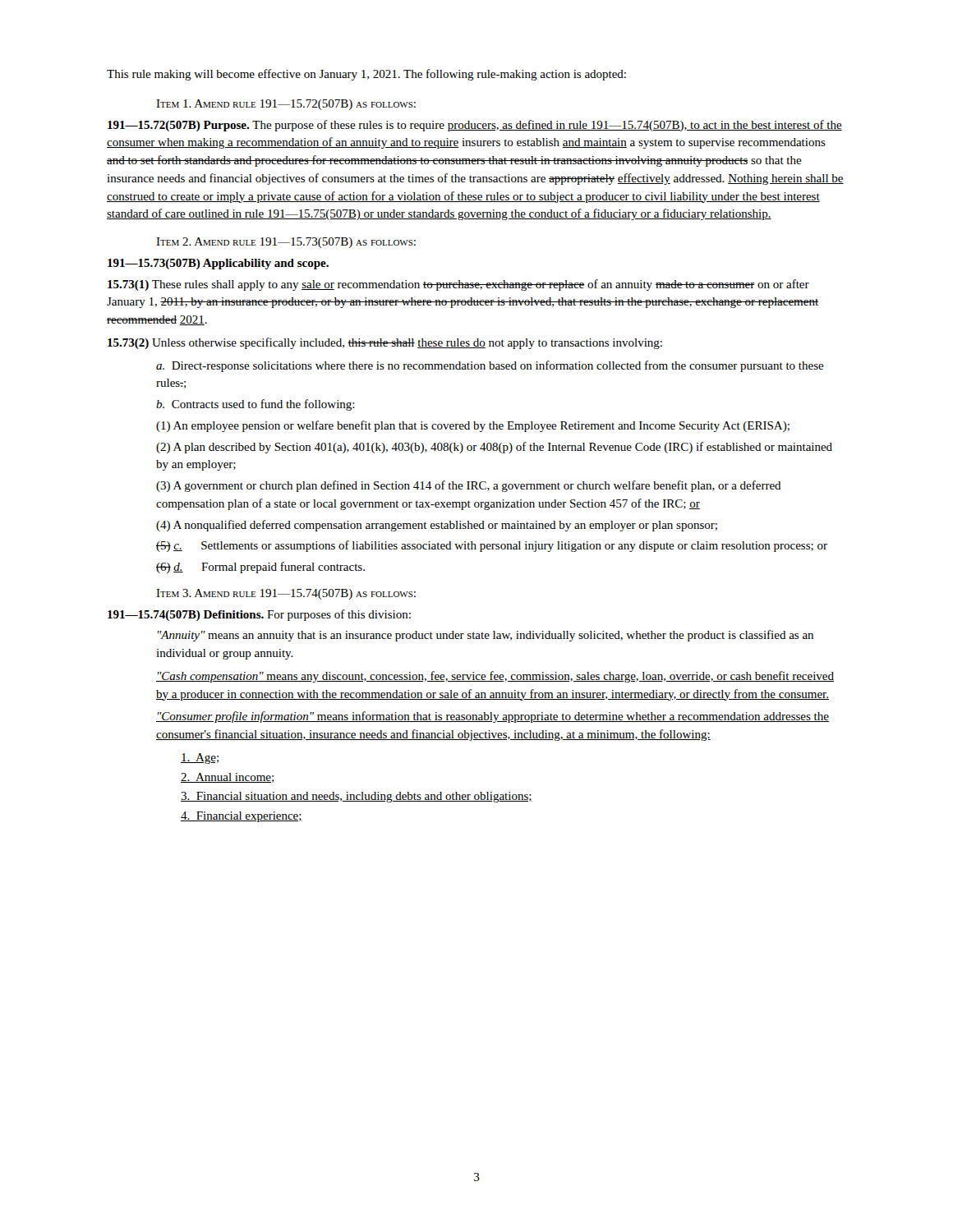Locate the list item with the text "(3) A government or church plan"
This screenshot has width=953, height=1232.
pyautogui.click(x=469, y=494)
